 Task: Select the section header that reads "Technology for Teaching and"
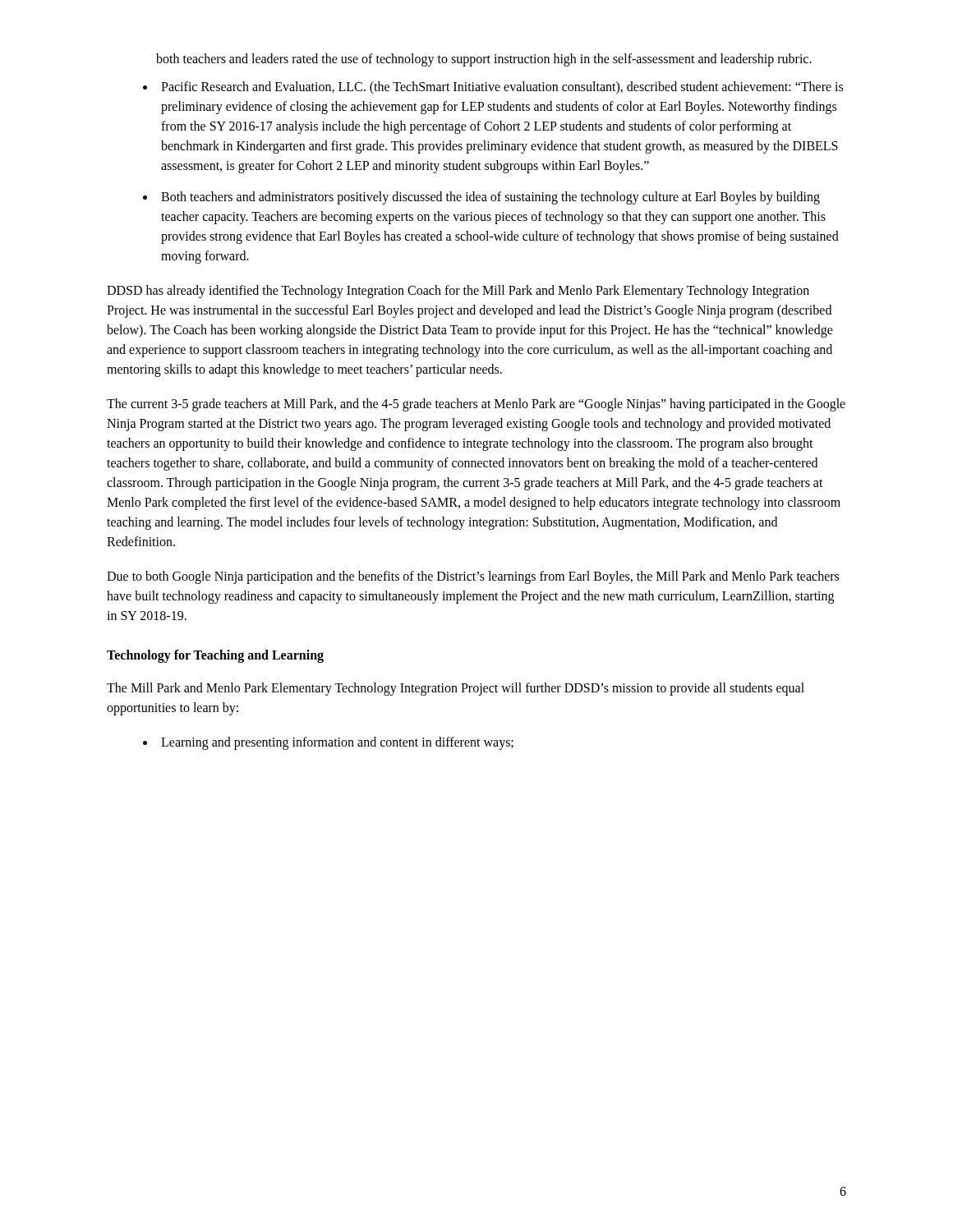[215, 655]
